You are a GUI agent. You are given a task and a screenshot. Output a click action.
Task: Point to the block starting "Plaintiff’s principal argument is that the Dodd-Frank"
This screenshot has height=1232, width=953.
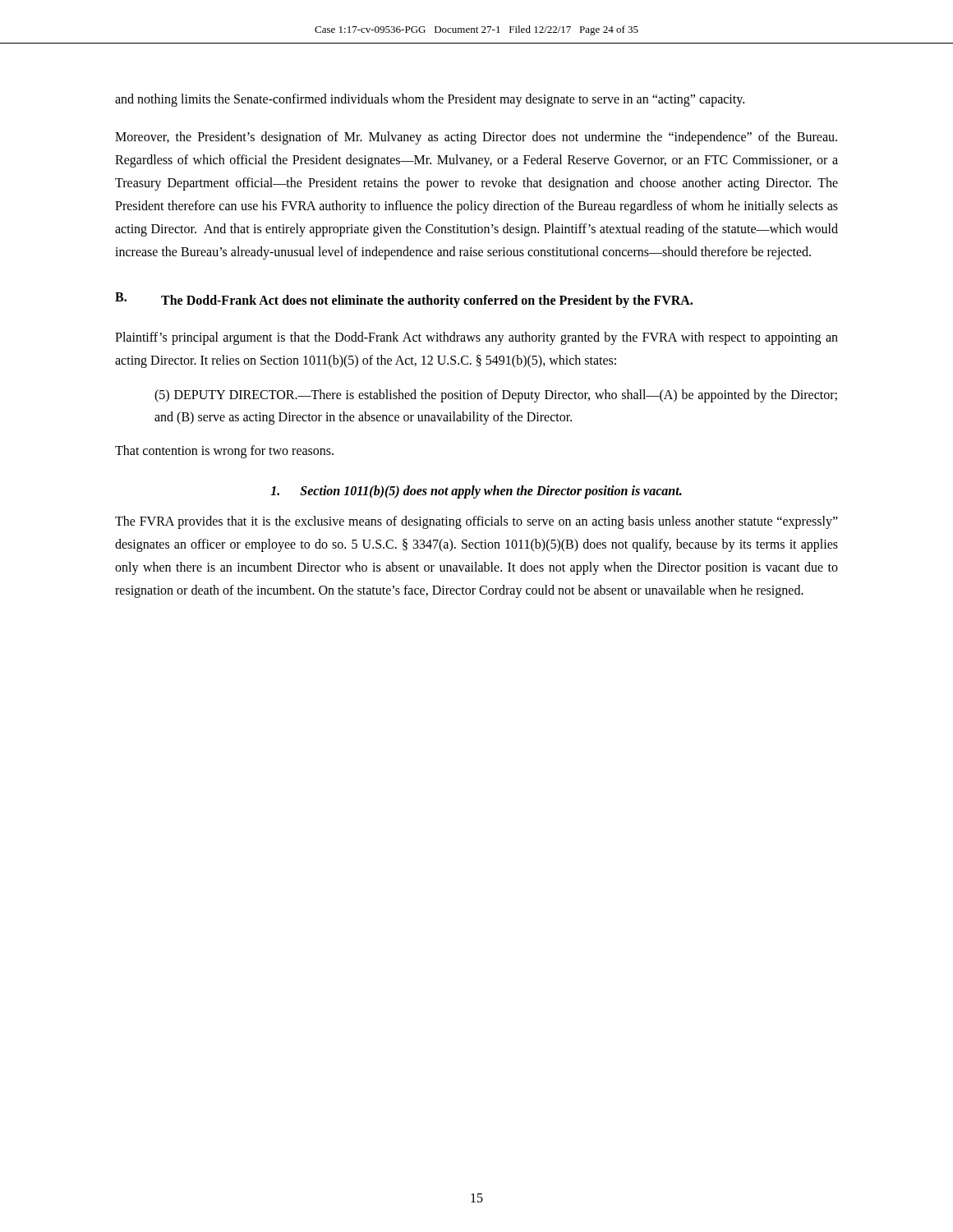tap(476, 349)
